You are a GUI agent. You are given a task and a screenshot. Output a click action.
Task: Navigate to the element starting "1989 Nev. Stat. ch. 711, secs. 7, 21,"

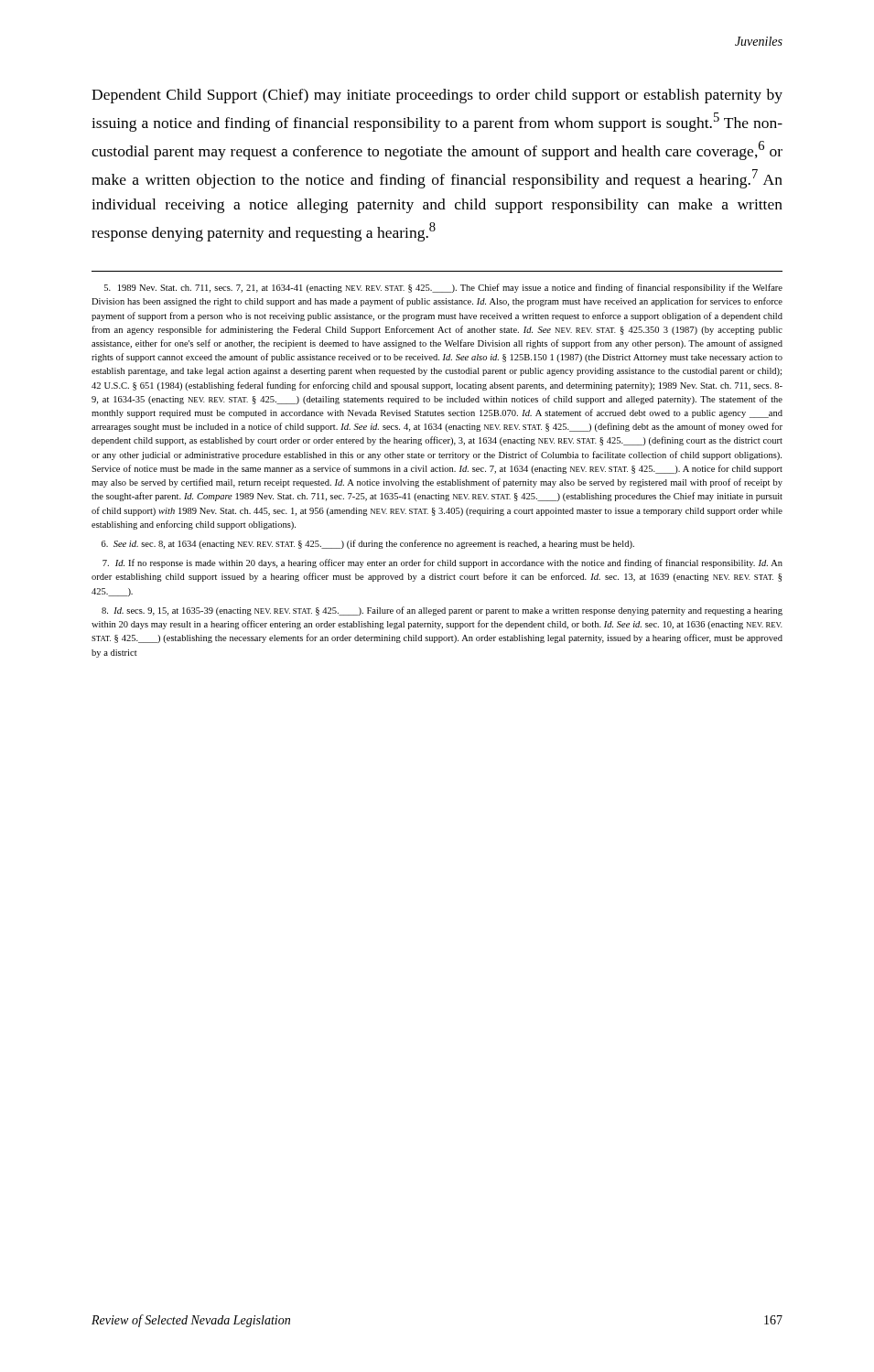437,406
